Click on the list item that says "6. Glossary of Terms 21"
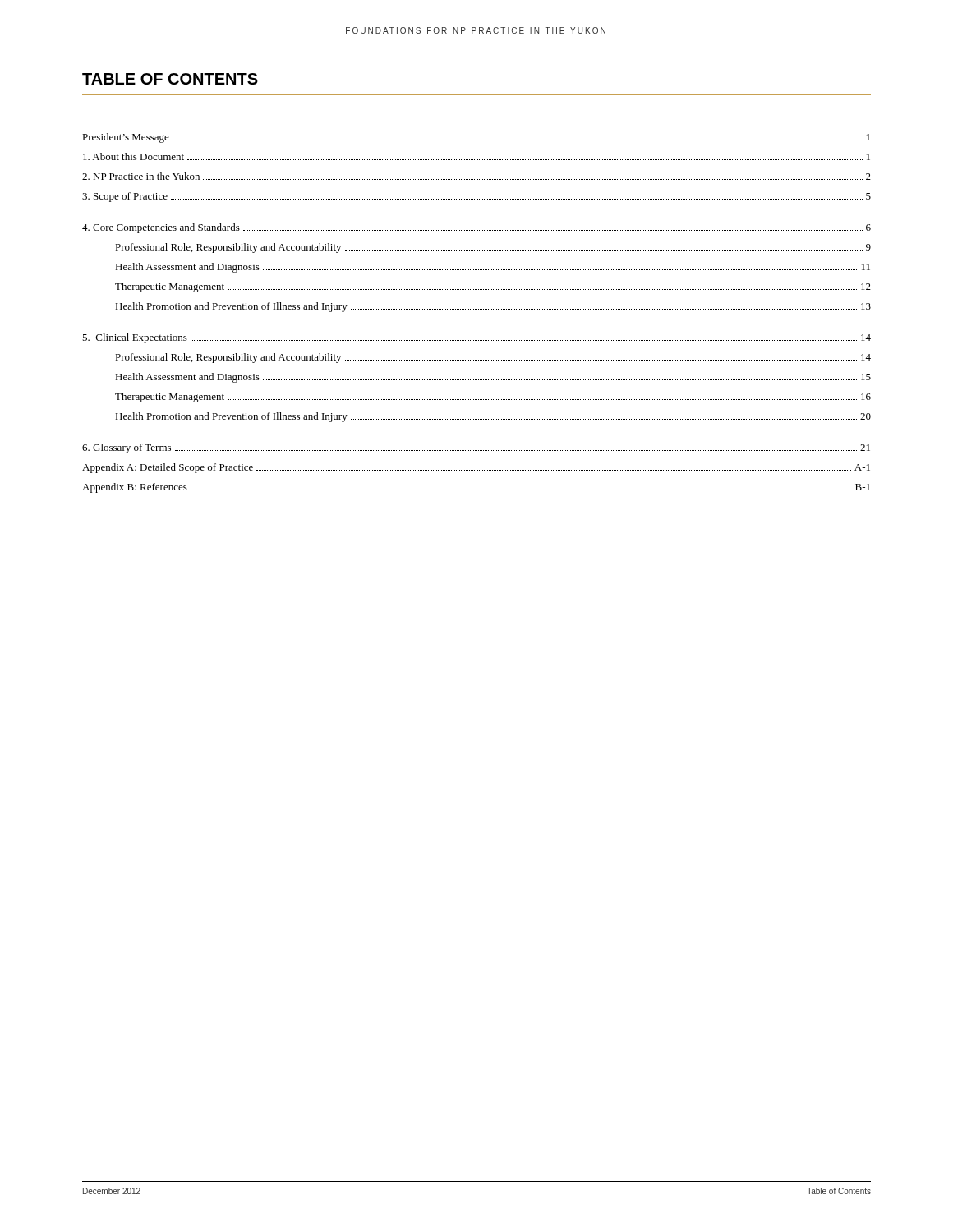The width and height of the screenshot is (953, 1232). pos(476,448)
